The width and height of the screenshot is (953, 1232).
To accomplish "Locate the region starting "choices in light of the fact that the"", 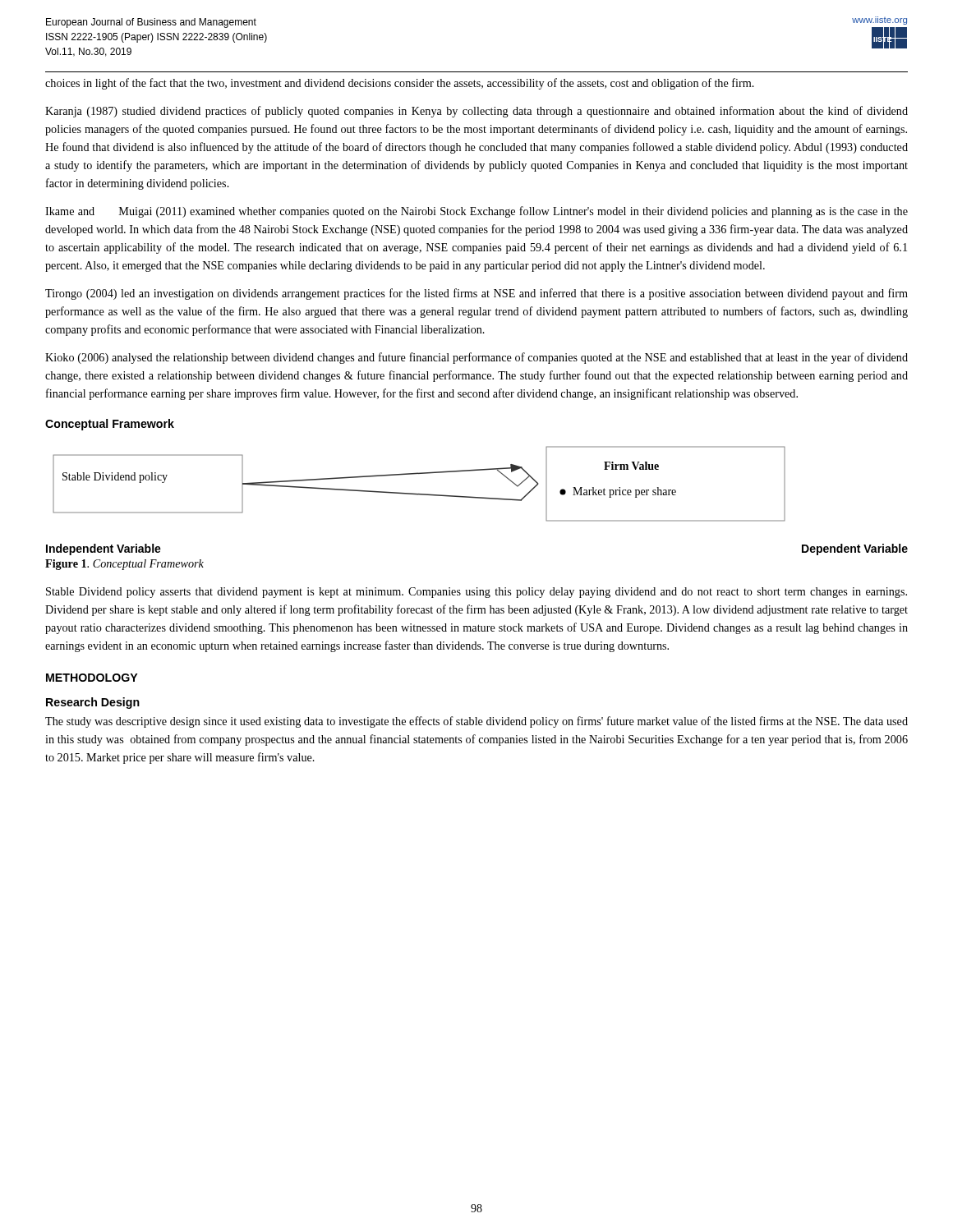I will pos(400,83).
